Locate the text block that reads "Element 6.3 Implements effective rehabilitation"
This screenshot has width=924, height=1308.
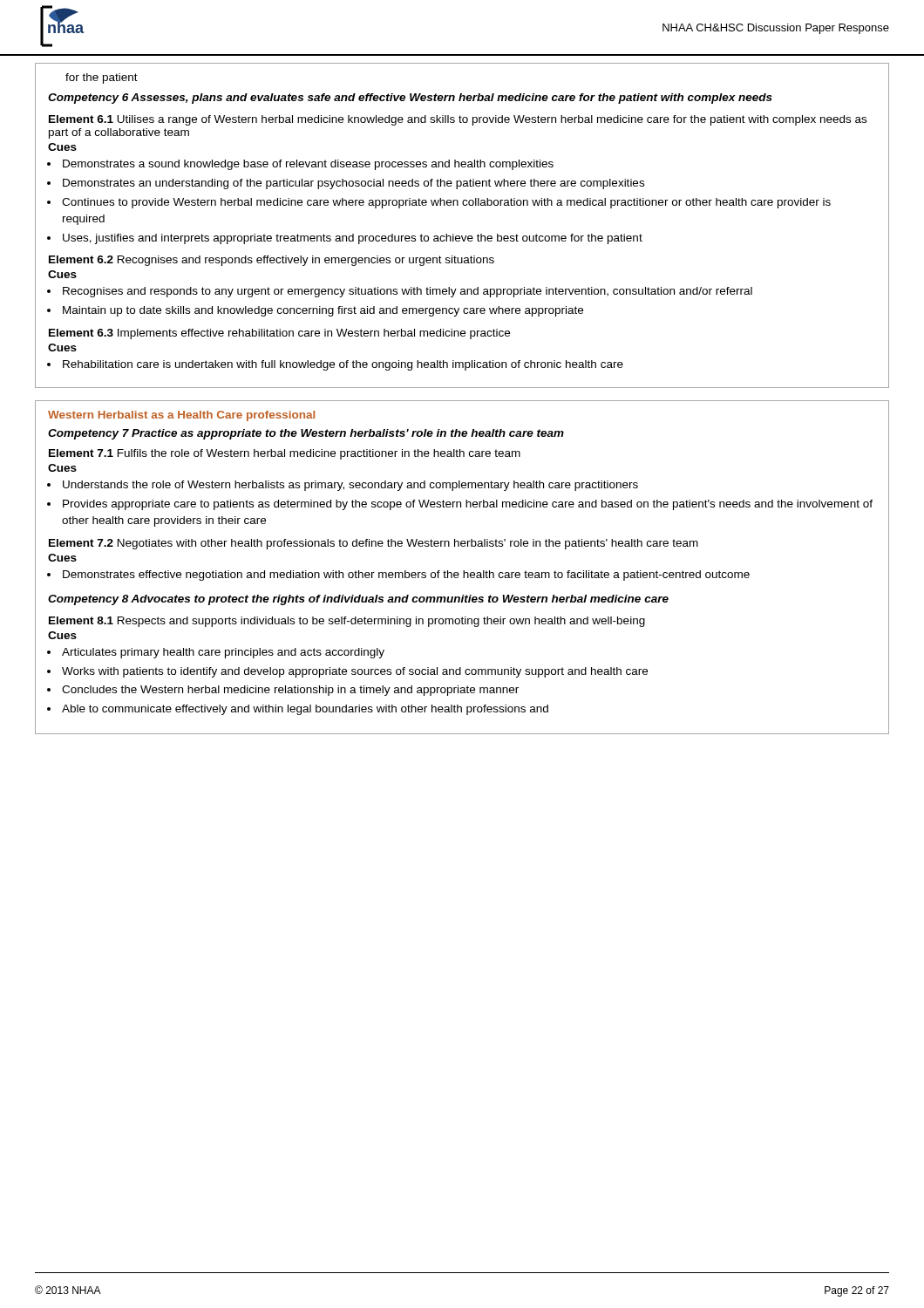[279, 333]
